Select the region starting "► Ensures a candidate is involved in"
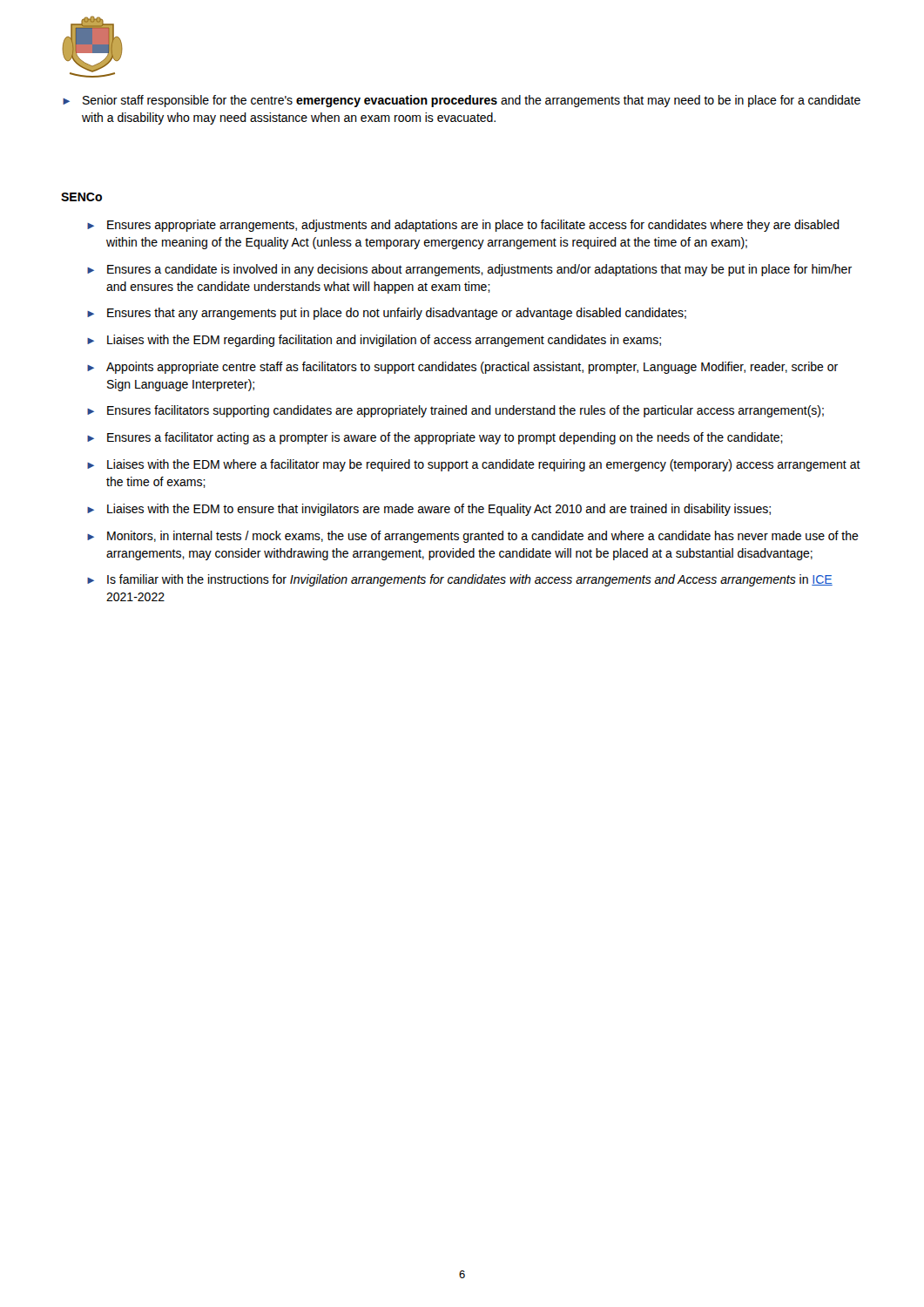Viewport: 924px width, 1307px height. coord(474,278)
